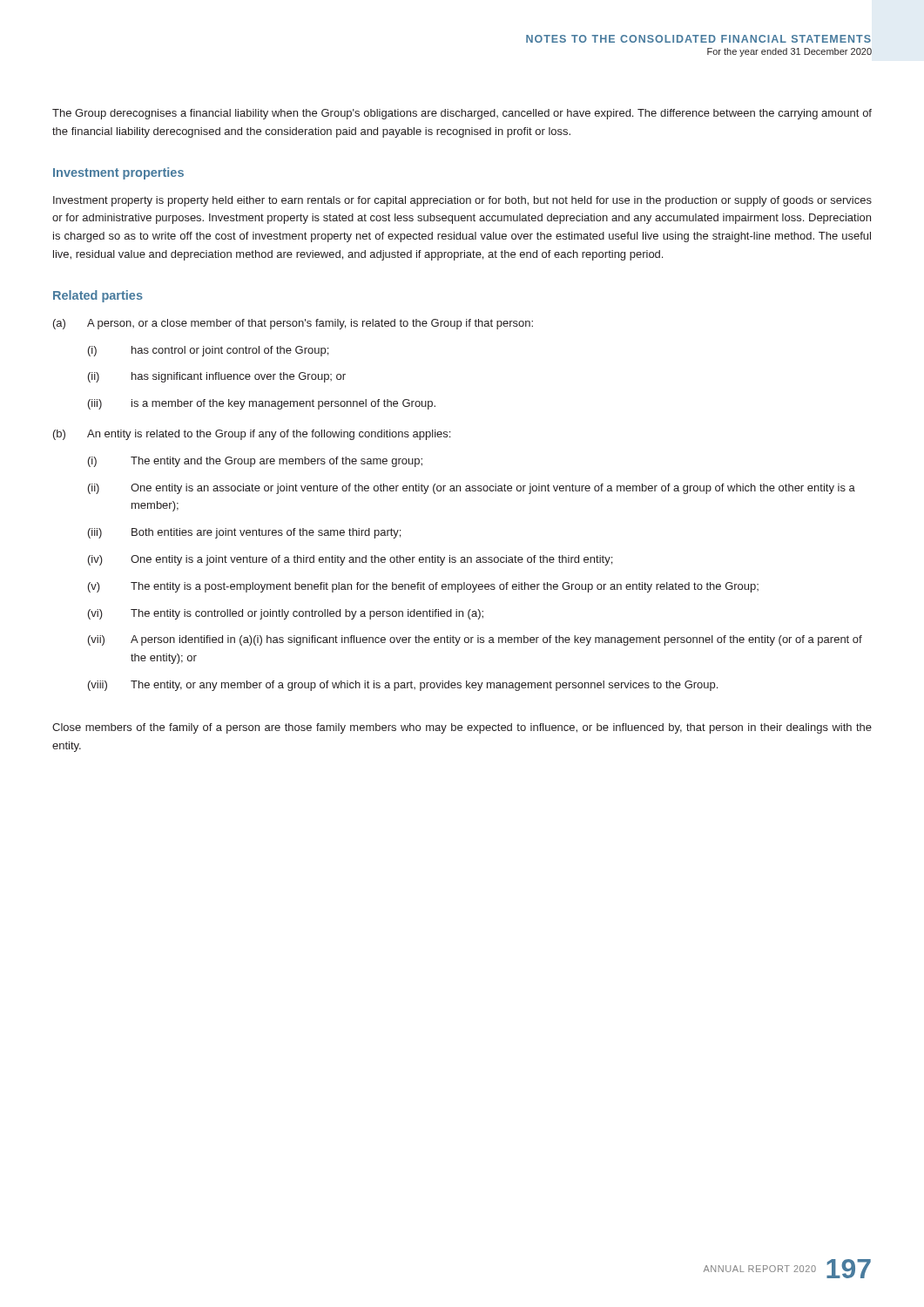Image resolution: width=924 pixels, height=1307 pixels.
Task: Click on the list item that says "(a) A person, or a close"
Action: pos(462,323)
